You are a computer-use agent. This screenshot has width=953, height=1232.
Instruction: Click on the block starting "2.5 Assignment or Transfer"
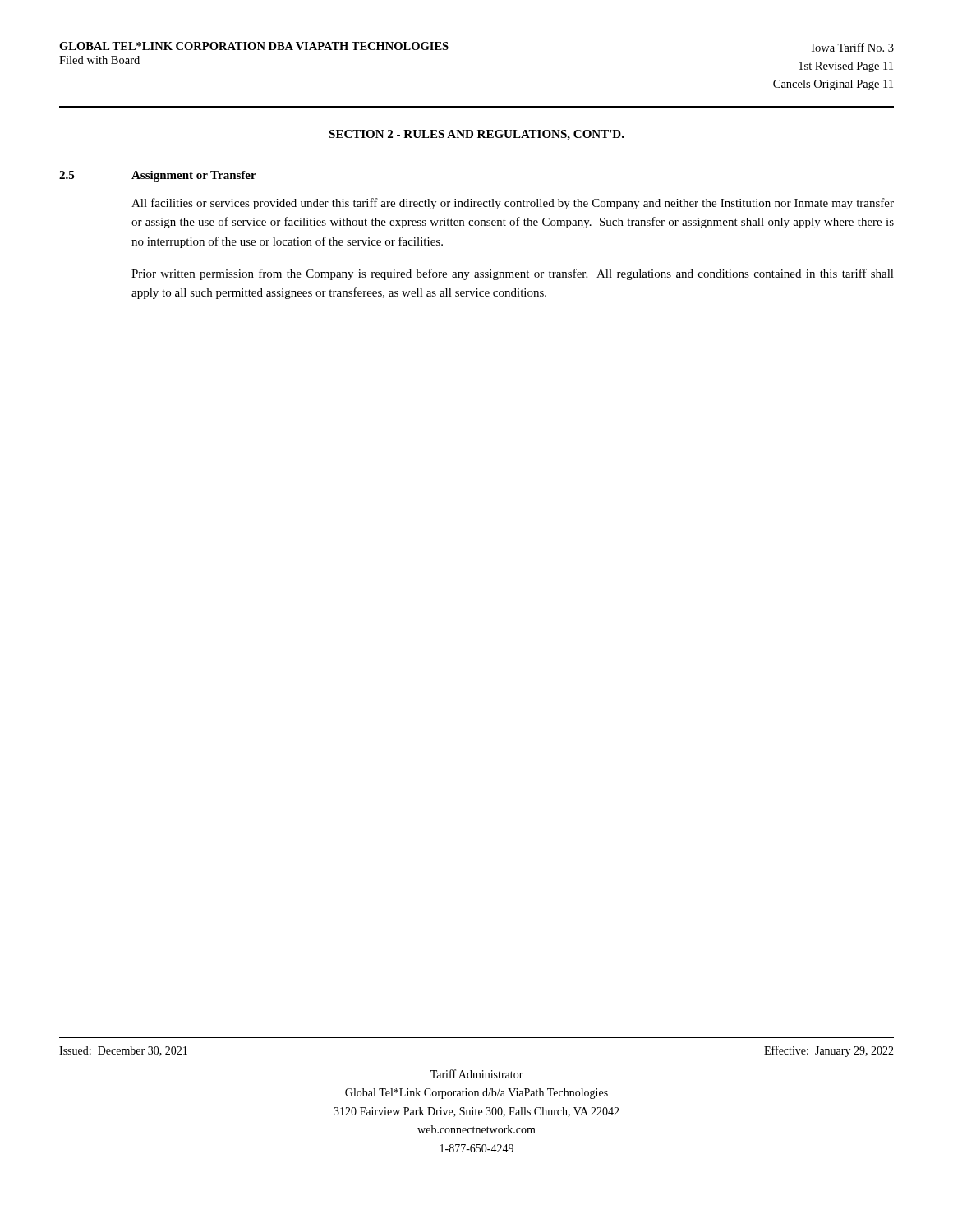click(158, 175)
